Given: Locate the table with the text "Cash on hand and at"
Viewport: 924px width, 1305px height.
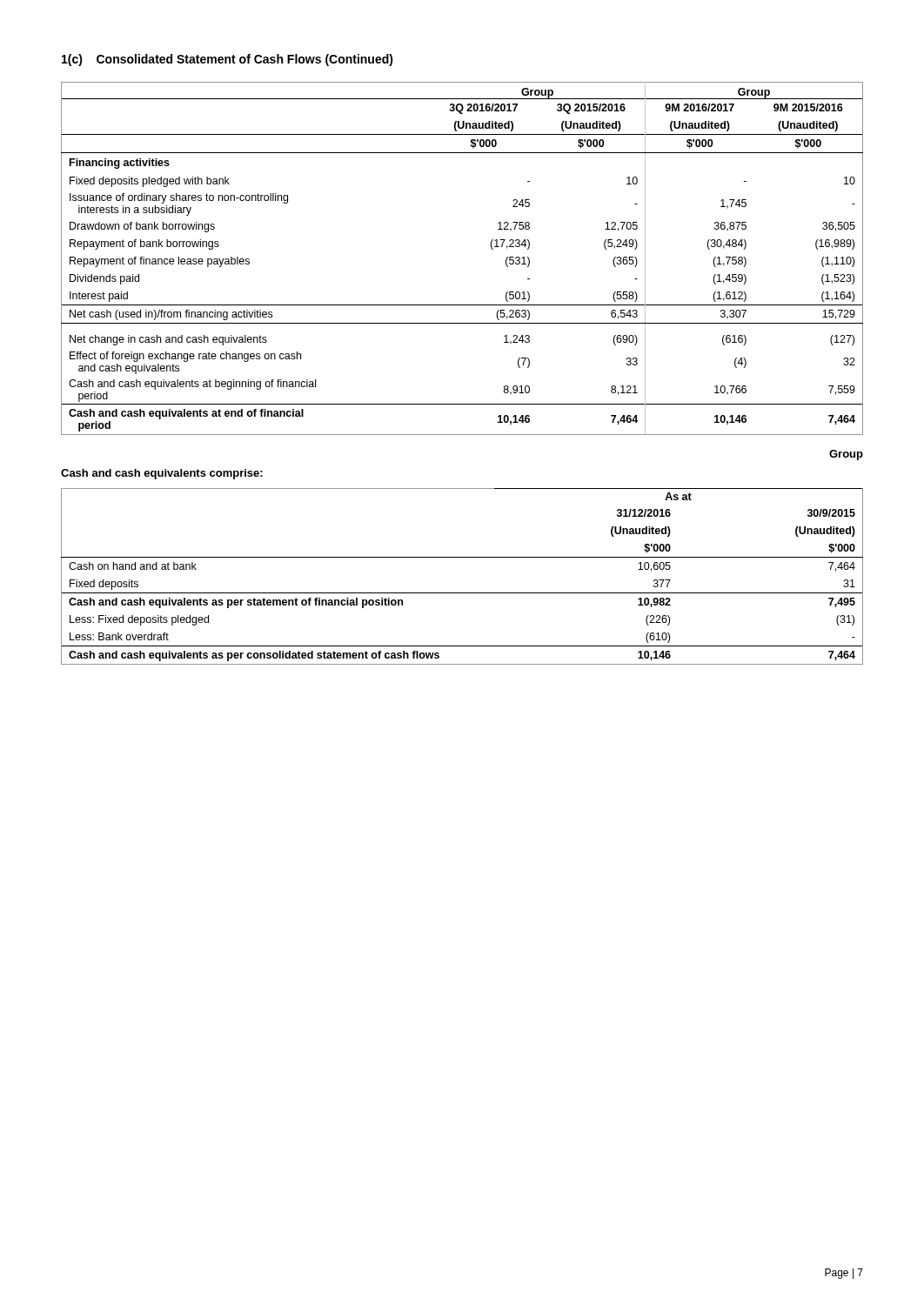Looking at the screenshot, I should click(462, 576).
